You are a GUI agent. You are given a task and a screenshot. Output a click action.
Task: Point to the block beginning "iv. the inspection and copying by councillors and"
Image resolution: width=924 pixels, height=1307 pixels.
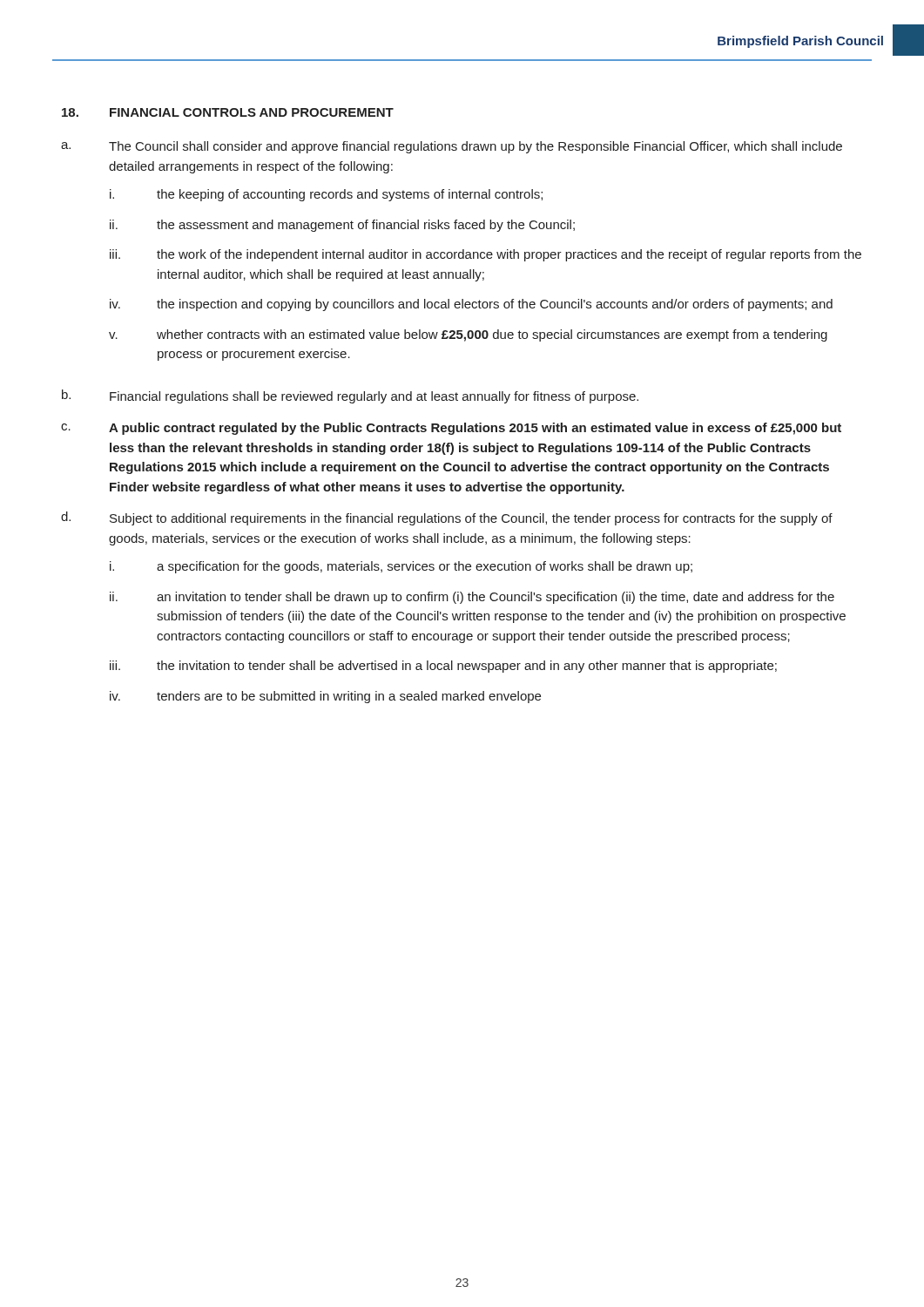click(486, 304)
